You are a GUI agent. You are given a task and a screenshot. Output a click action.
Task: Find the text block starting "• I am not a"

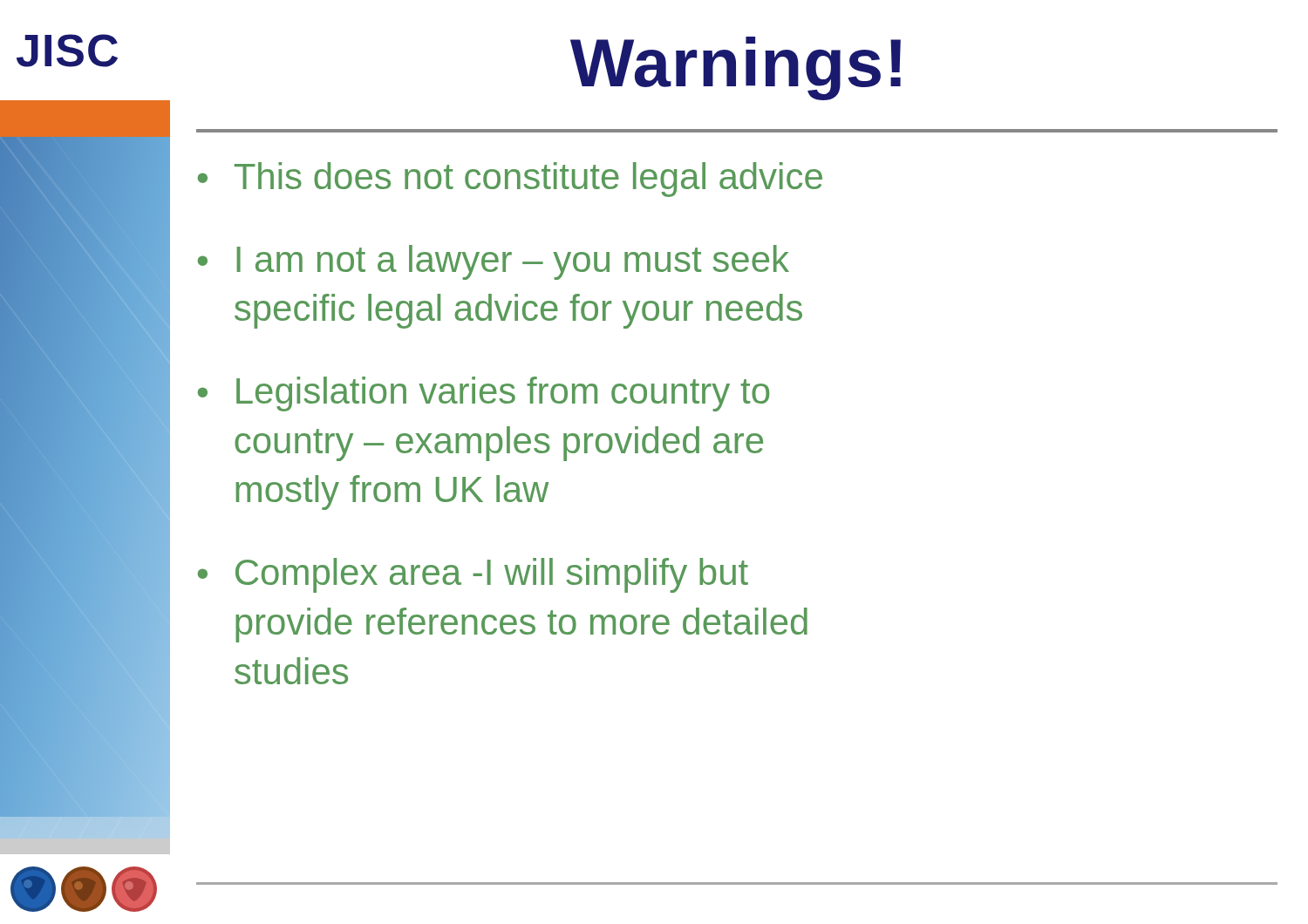500,284
